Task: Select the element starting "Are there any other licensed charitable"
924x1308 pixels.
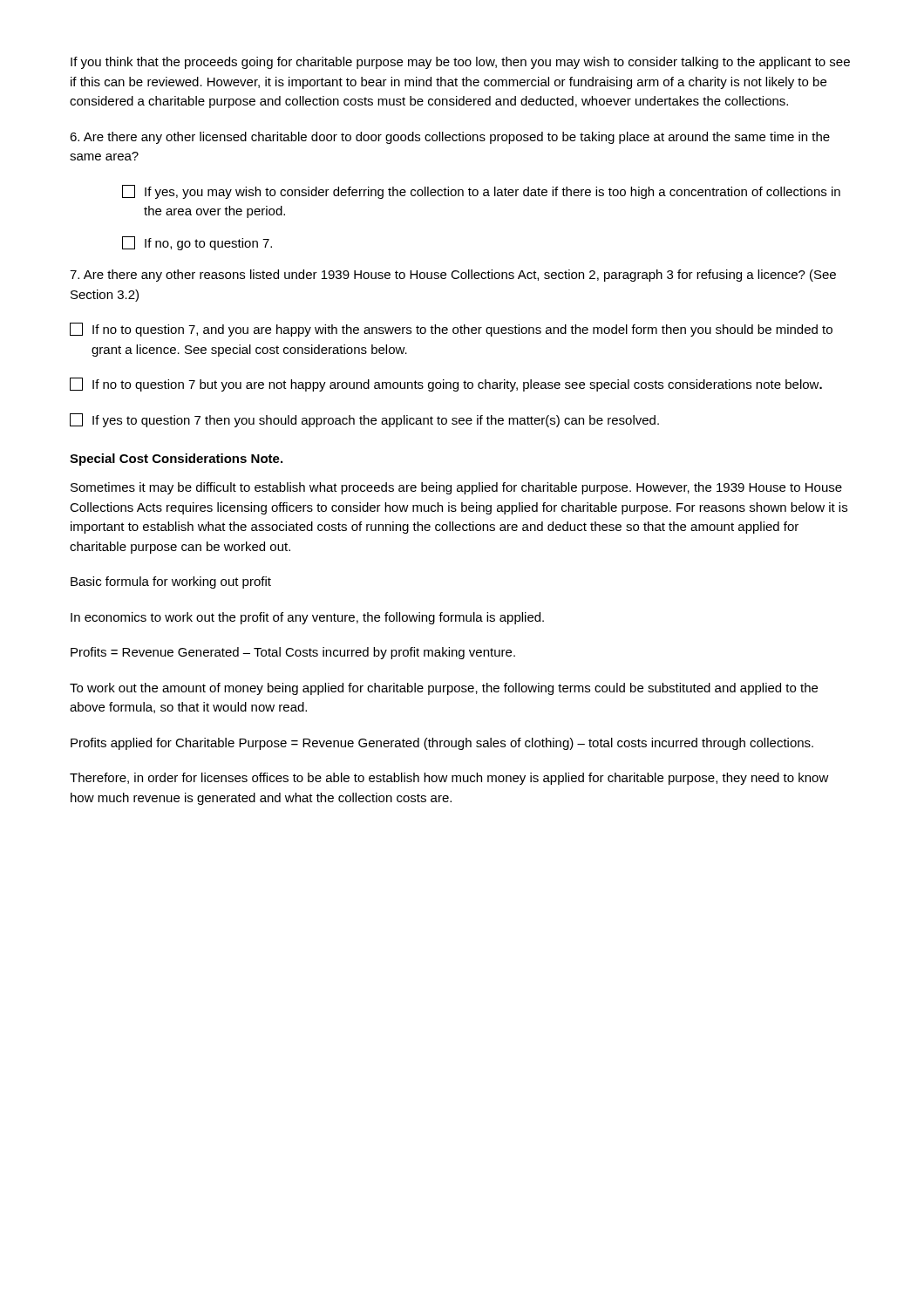Action: tap(450, 146)
